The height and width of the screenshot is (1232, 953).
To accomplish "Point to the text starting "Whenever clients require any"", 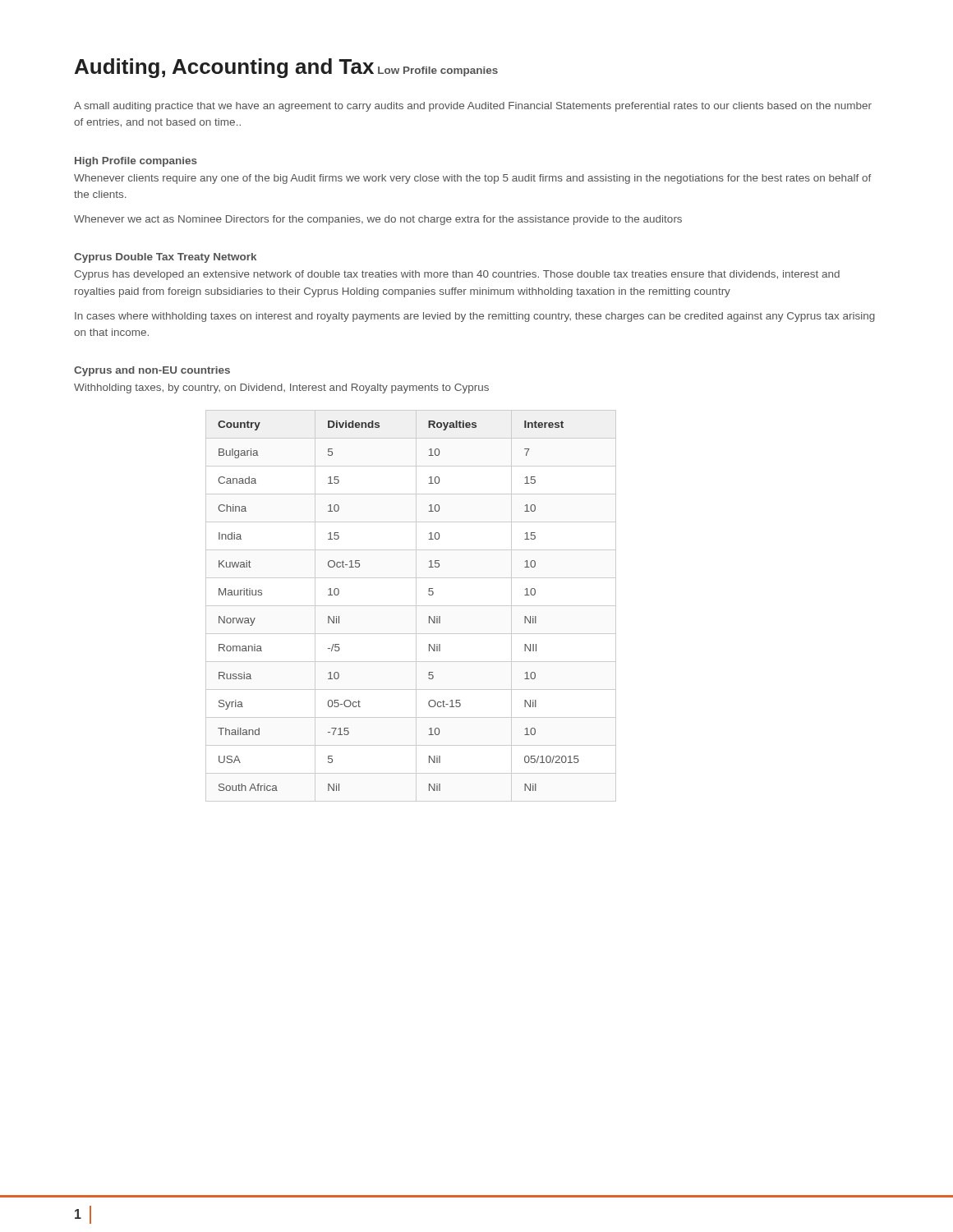I will pyautogui.click(x=476, y=186).
